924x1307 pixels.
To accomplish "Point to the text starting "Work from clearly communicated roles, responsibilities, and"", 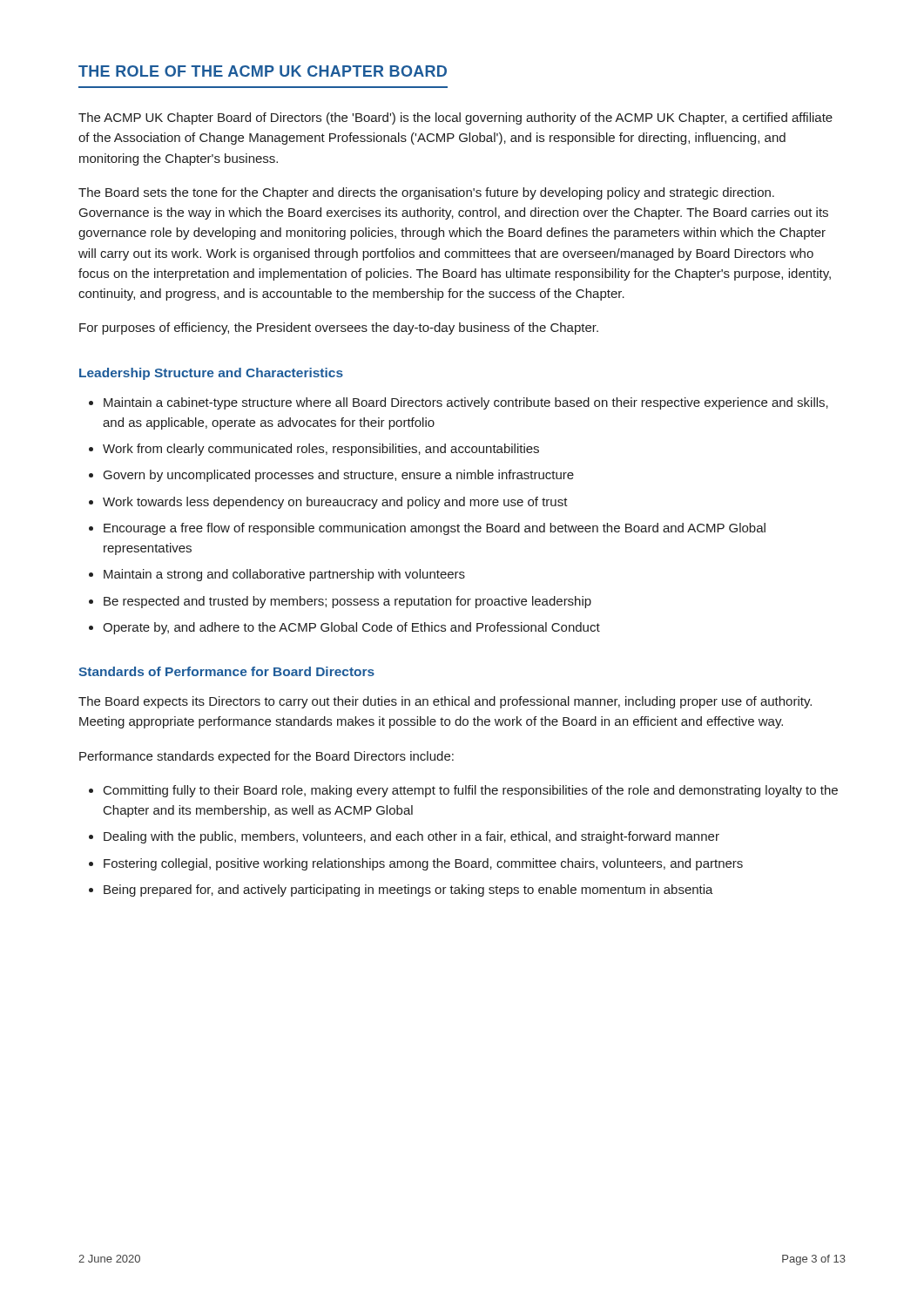I will pos(321,448).
